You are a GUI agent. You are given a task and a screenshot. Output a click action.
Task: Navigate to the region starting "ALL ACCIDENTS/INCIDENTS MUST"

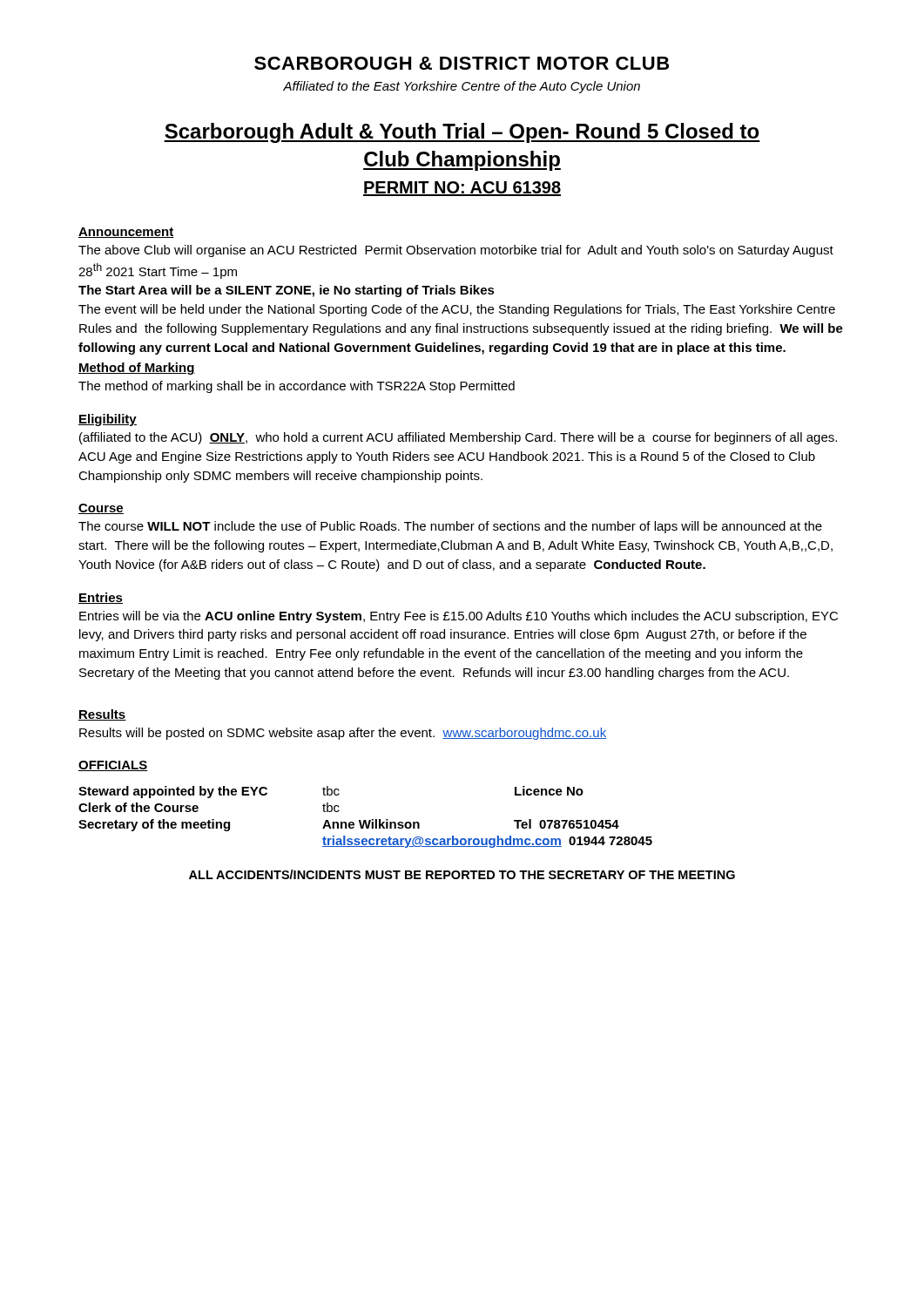462,875
